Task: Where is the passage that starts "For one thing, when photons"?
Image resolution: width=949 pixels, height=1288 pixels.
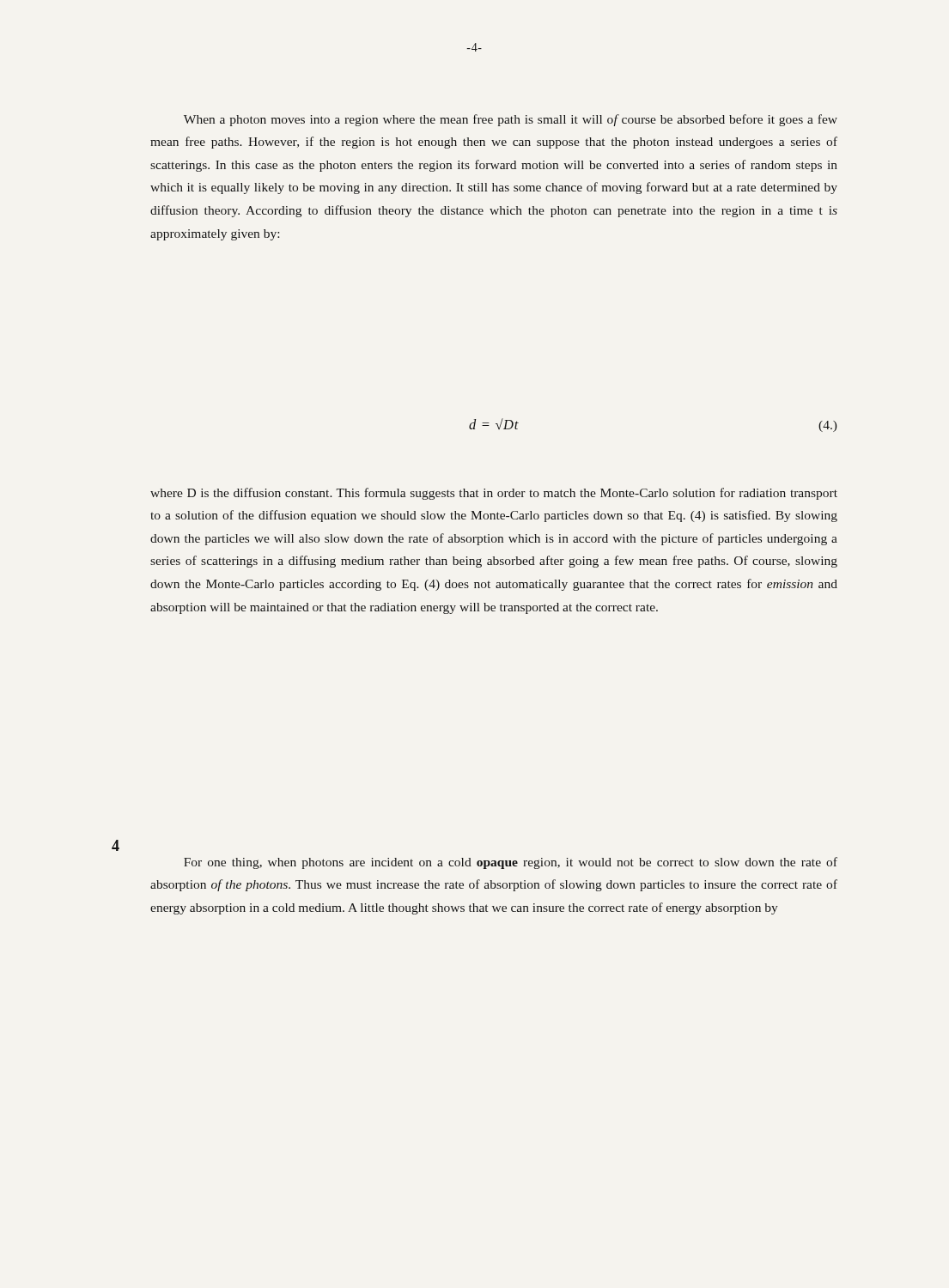Action: (494, 885)
